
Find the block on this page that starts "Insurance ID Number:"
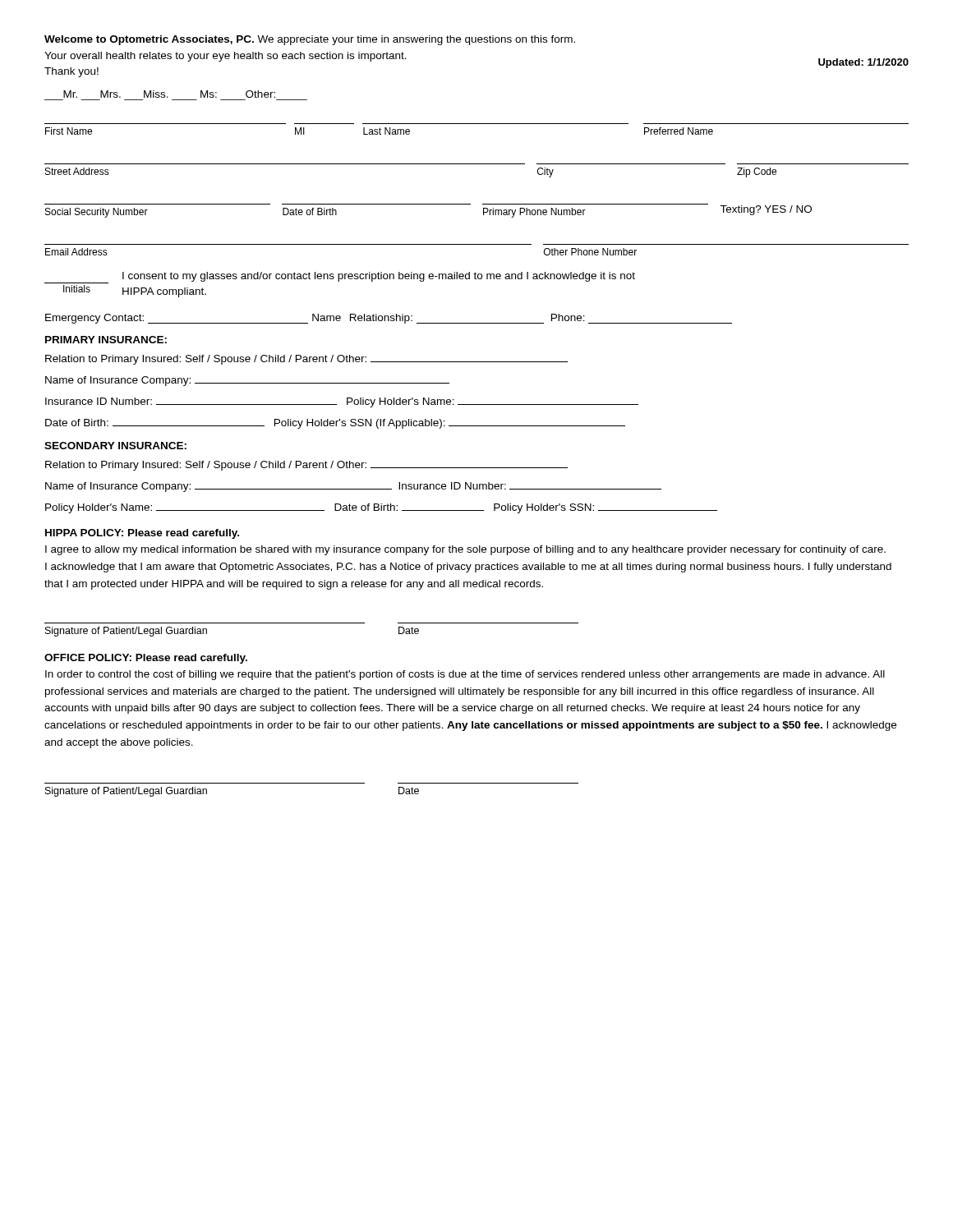341,399
